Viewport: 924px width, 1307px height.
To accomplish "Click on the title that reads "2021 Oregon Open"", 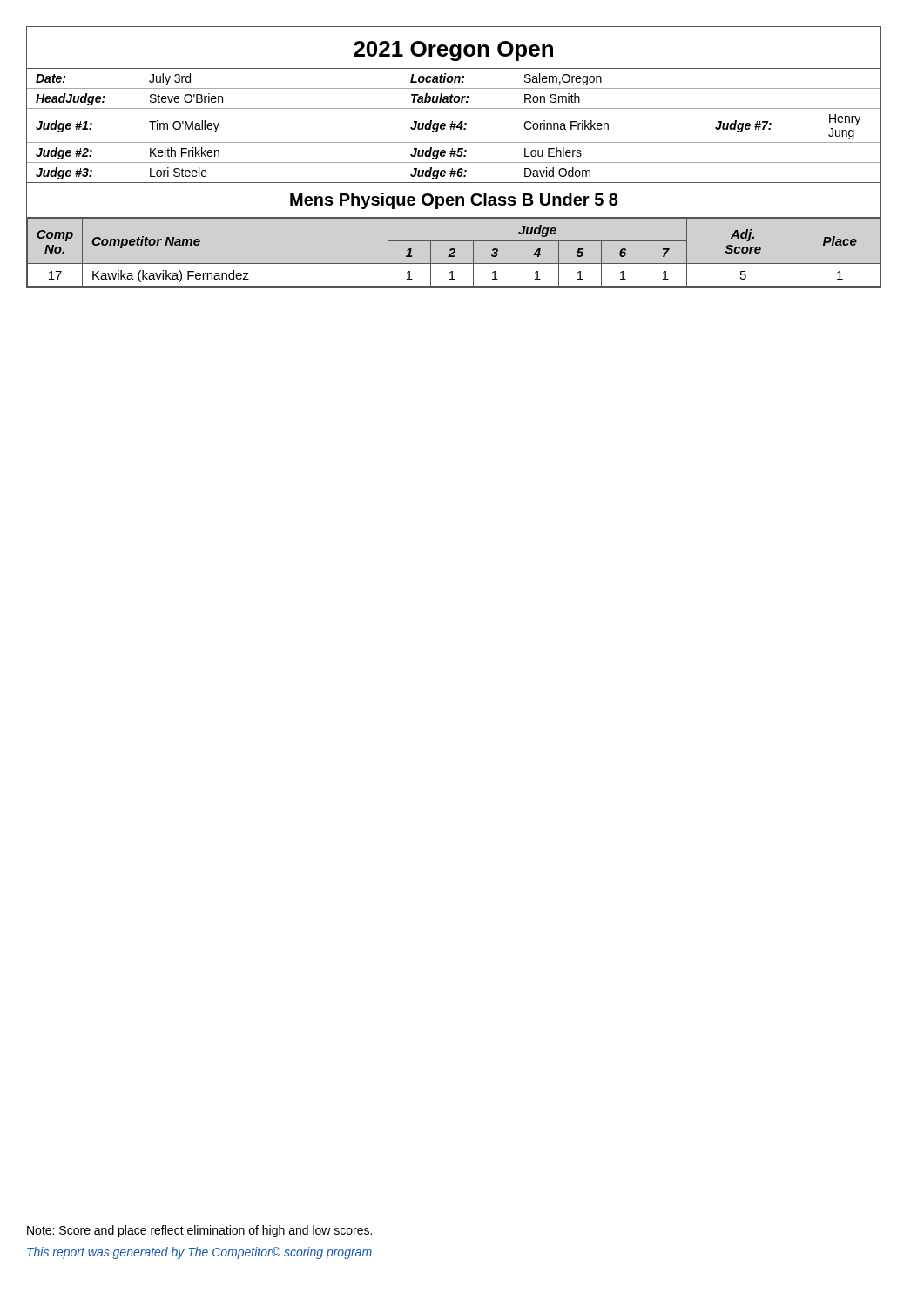I will click(x=454, y=49).
